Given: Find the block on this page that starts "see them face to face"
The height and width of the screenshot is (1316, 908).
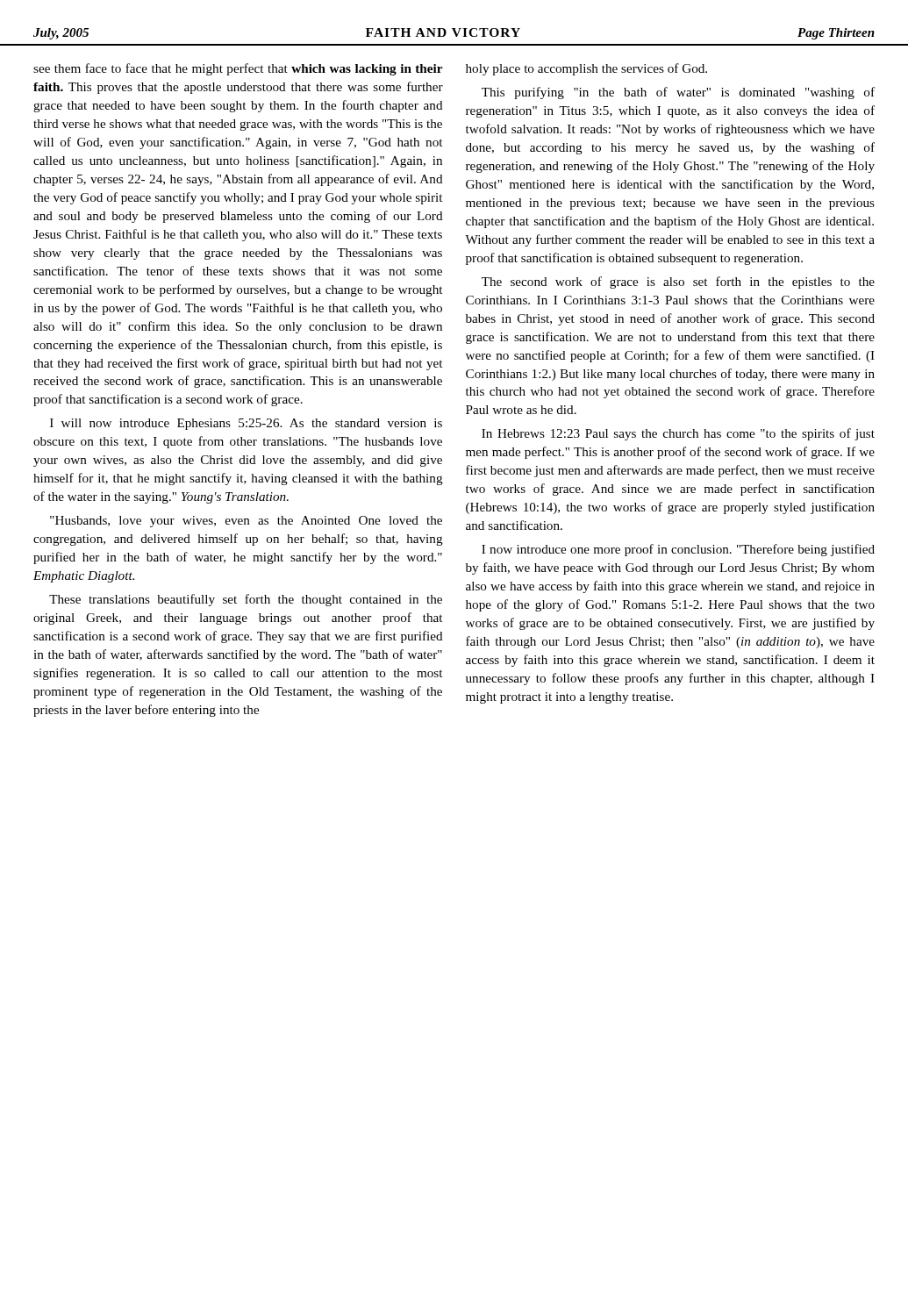Looking at the screenshot, I should (238, 389).
